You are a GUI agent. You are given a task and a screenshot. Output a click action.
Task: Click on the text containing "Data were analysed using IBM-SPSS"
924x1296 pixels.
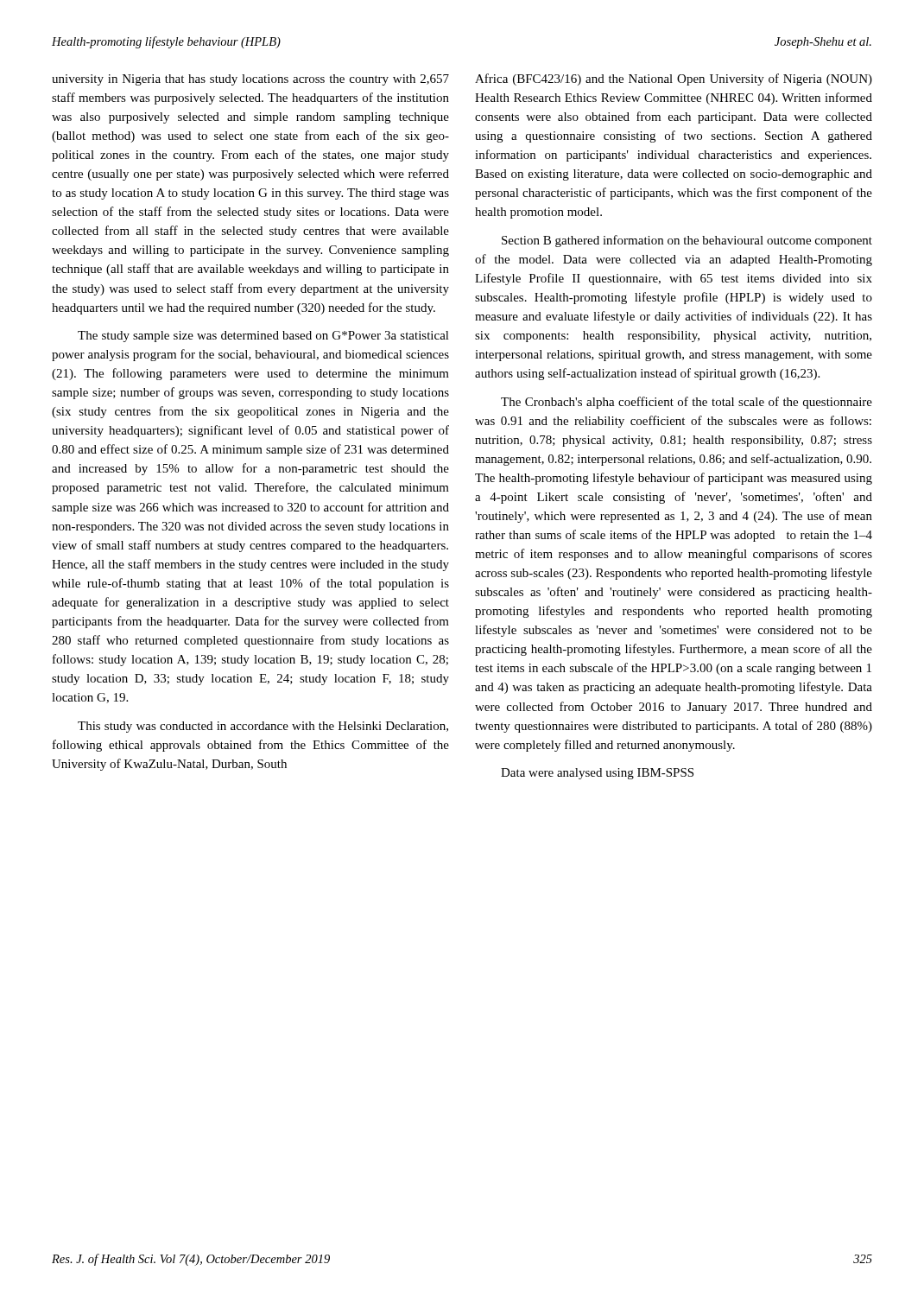tap(674, 773)
